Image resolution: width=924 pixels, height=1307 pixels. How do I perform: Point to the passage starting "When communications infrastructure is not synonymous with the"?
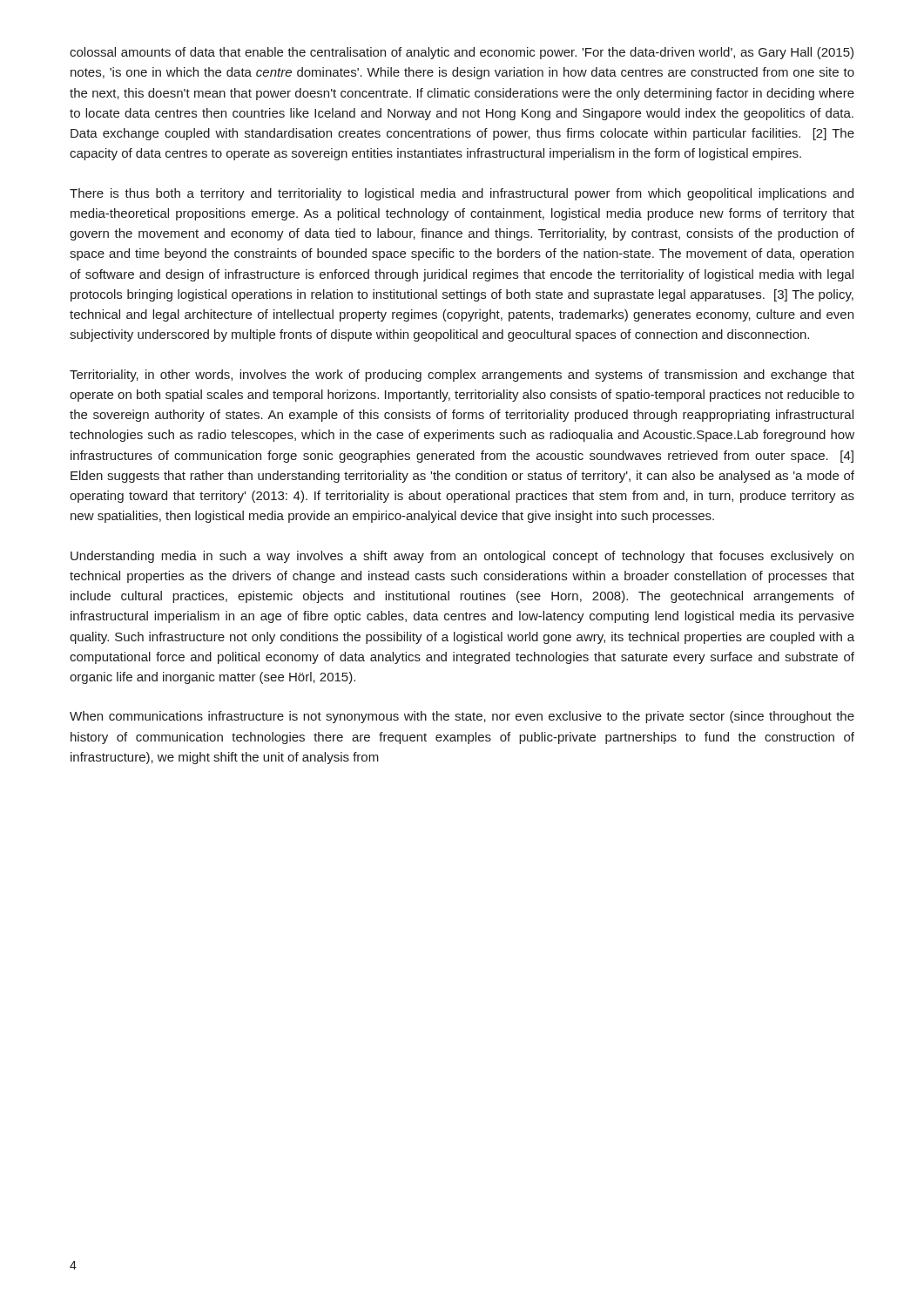pyautogui.click(x=462, y=736)
